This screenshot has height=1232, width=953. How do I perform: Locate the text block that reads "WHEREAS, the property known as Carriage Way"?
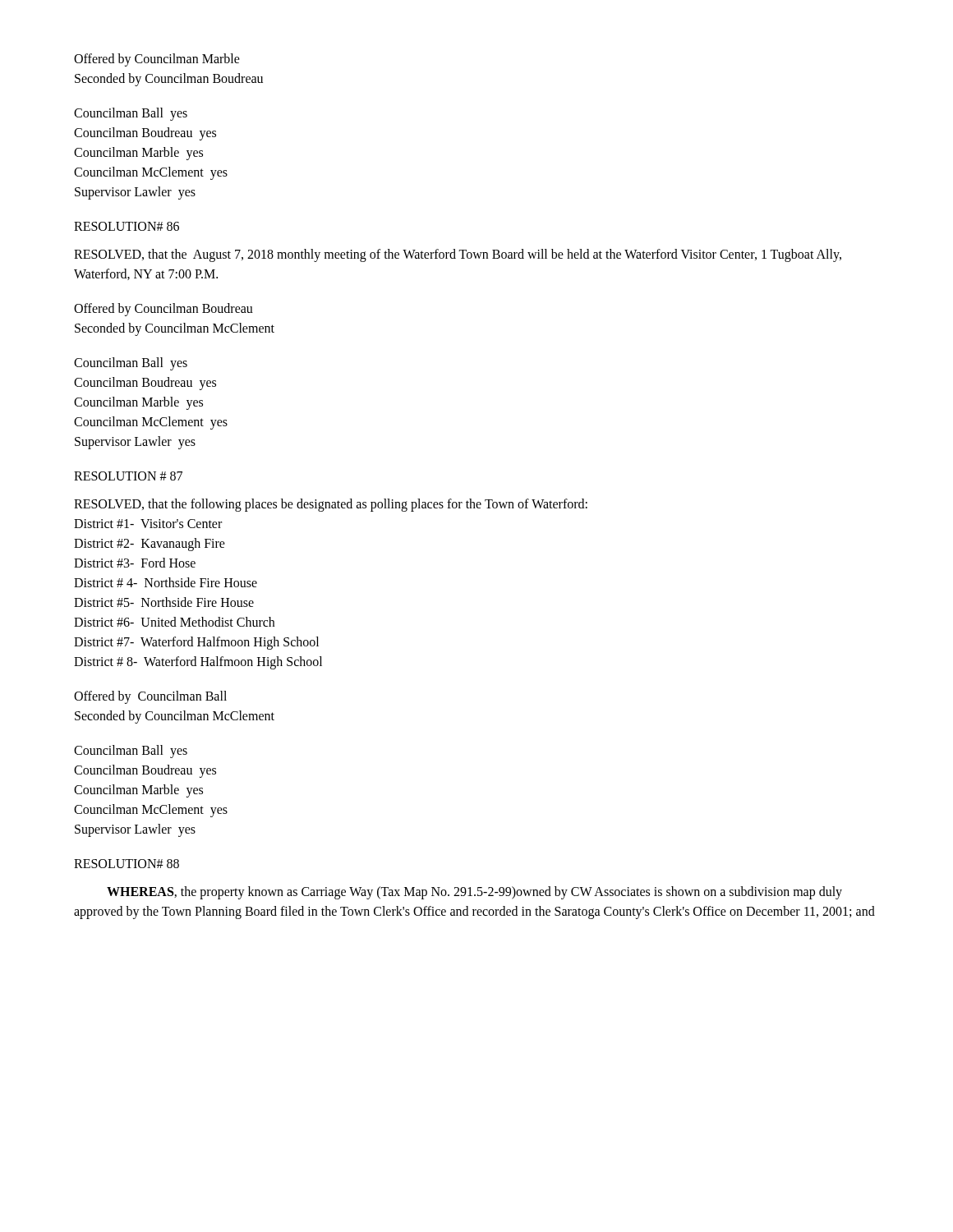[476, 902]
